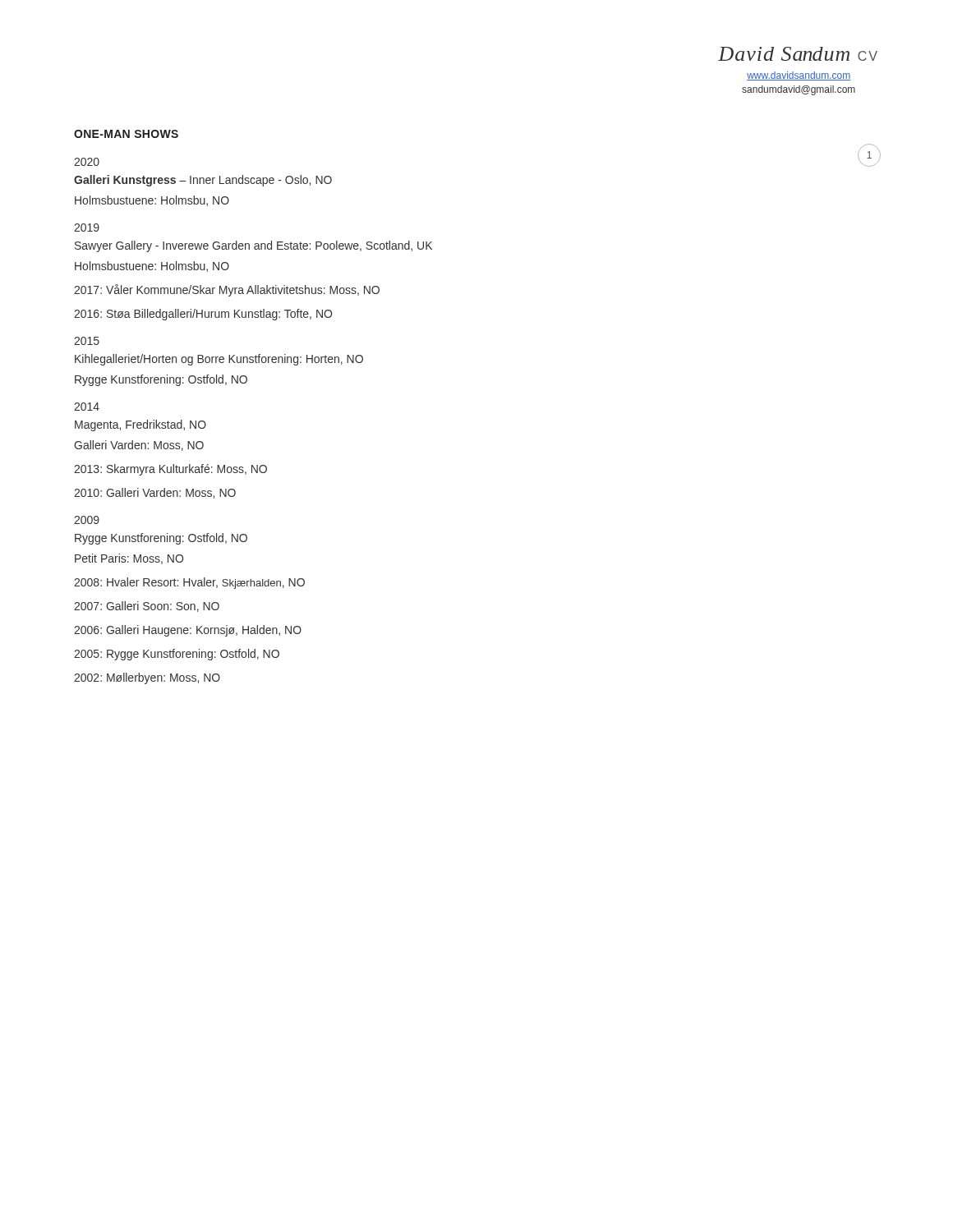953x1232 pixels.
Task: Locate the text block that says "2017: Våler Kommune/Skar Myra Allaktivitetshus:"
Action: click(x=227, y=290)
